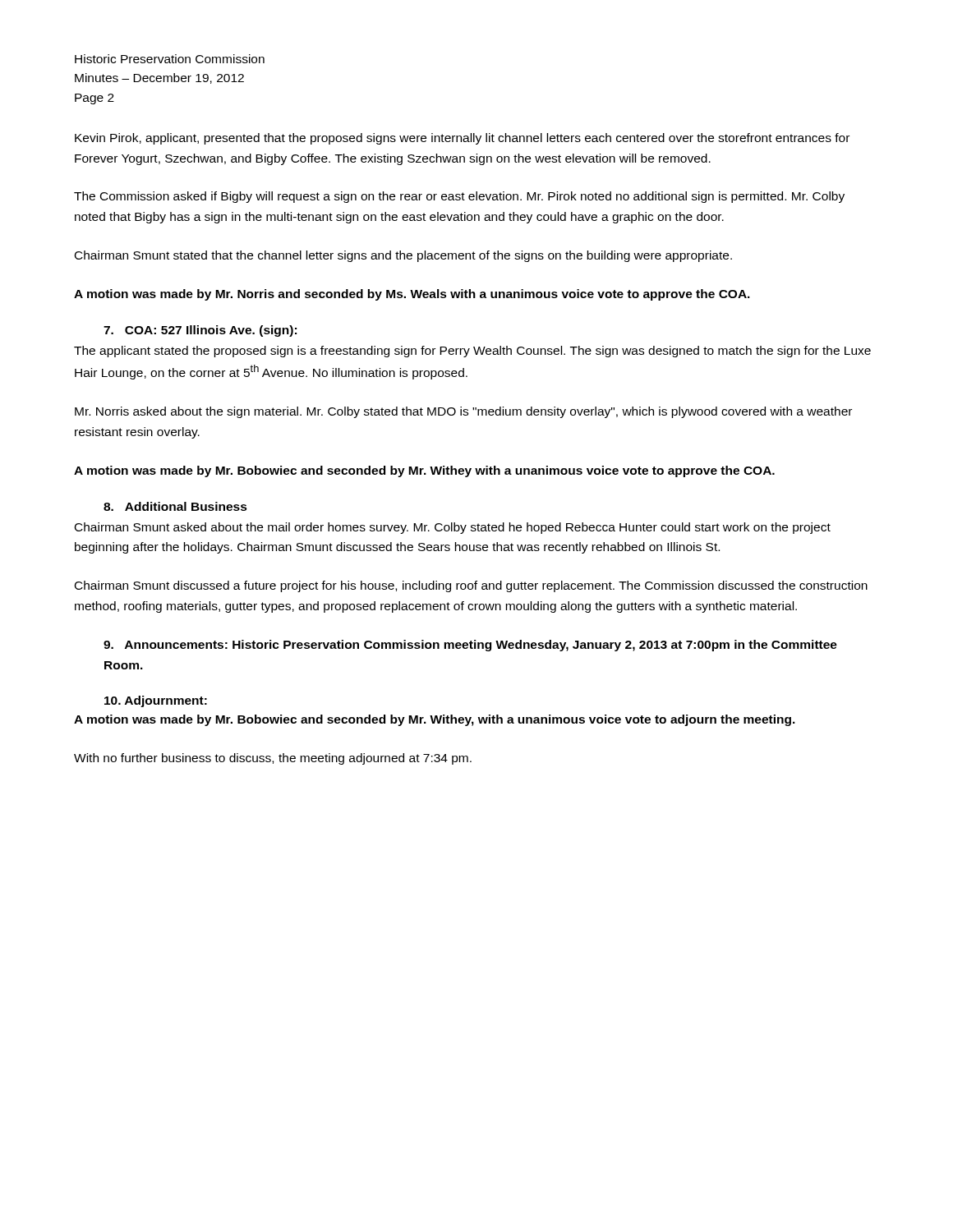Locate the text block with the text "Kevin Pirok, applicant, presented that the proposed signs"
The image size is (953, 1232).
[x=462, y=148]
